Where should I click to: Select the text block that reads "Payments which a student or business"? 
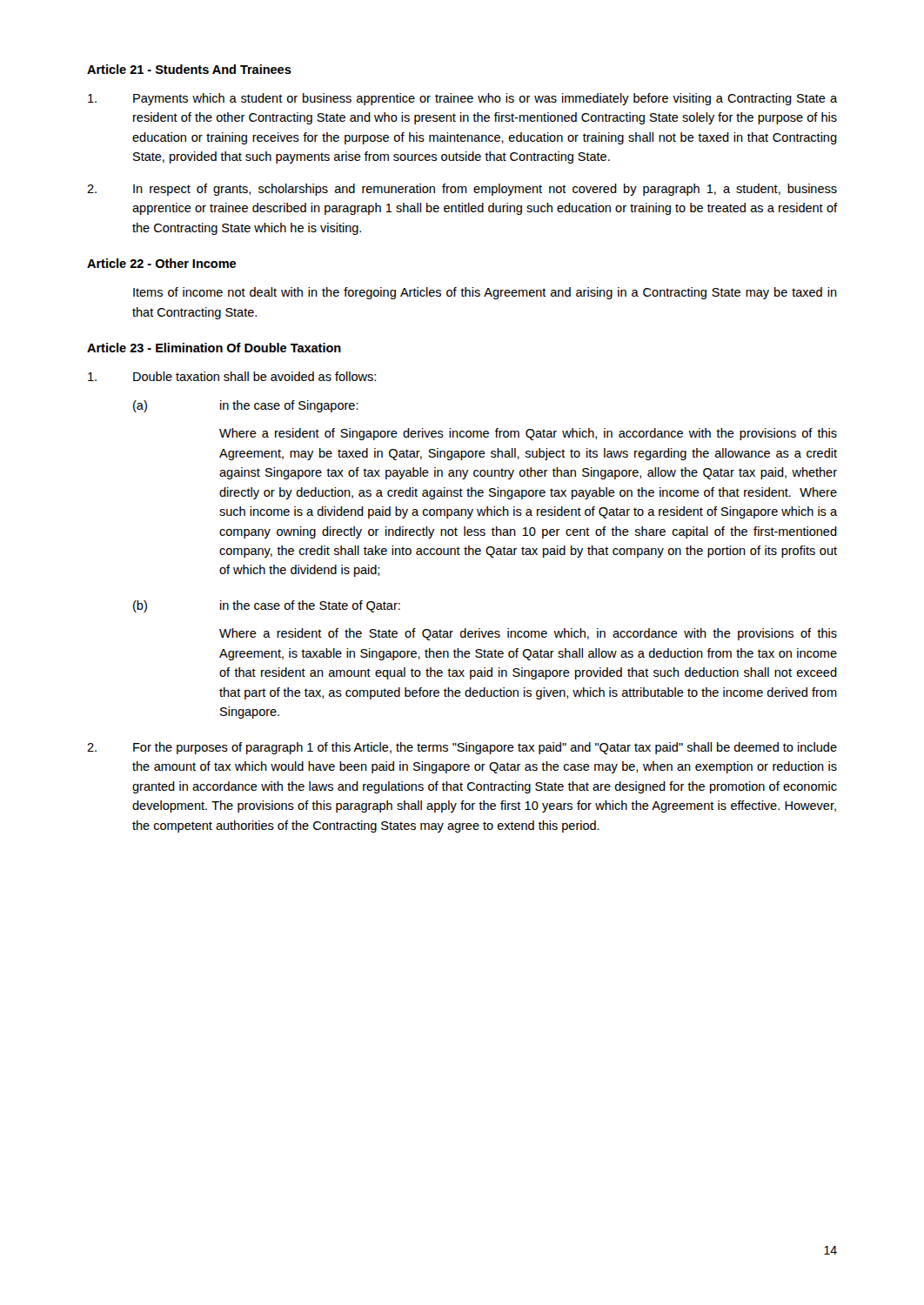pyautogui.click(x=462, y=128)
